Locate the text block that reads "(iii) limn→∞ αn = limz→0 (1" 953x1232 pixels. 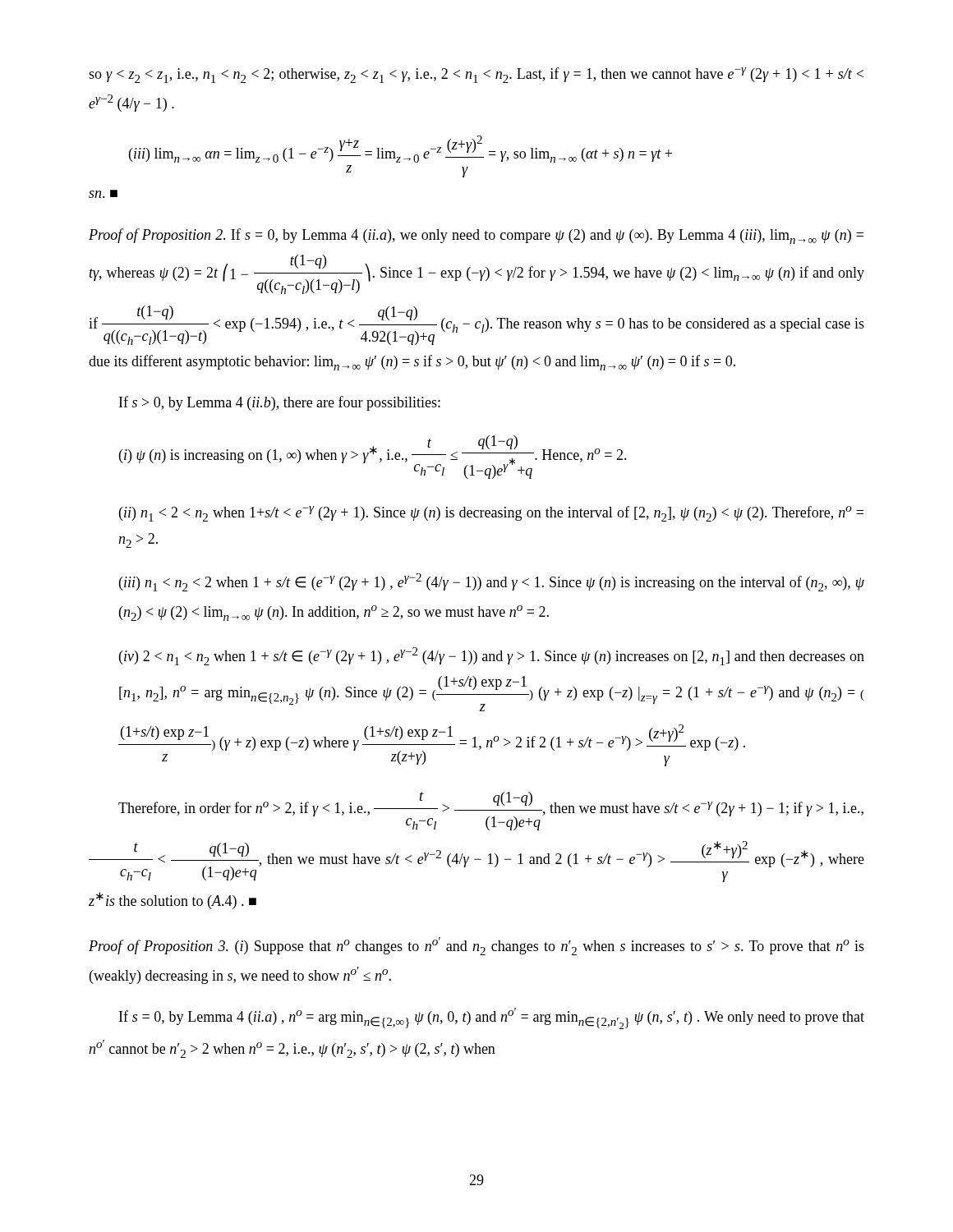pos(476,168)
